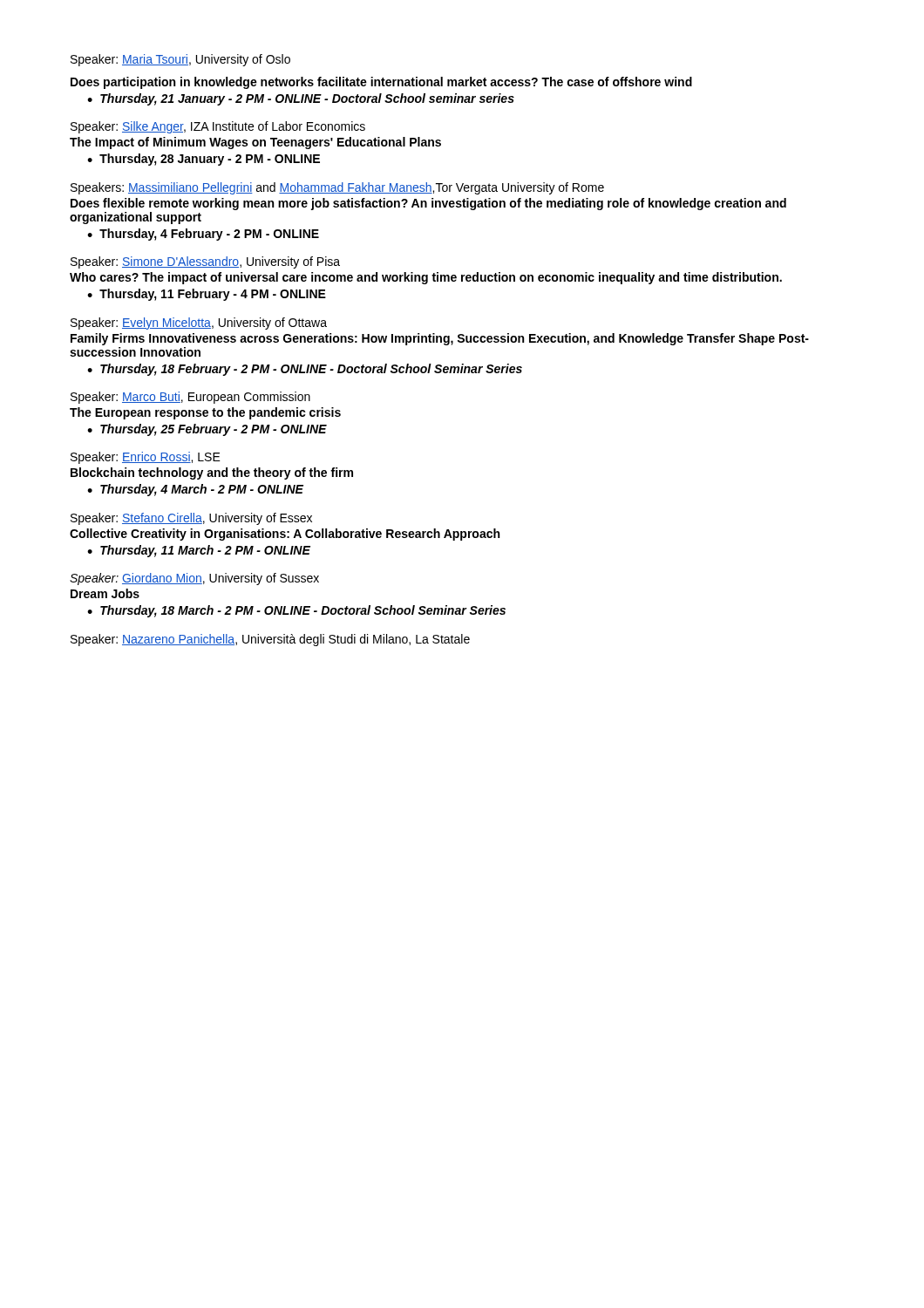Screen dimensions: 1308x924
Task: Click on the text block with the text "Speakers: Massimiliano Pellegrini and Mohammad Fakhar Manesh,Tor"
Action: click(337, 187)
